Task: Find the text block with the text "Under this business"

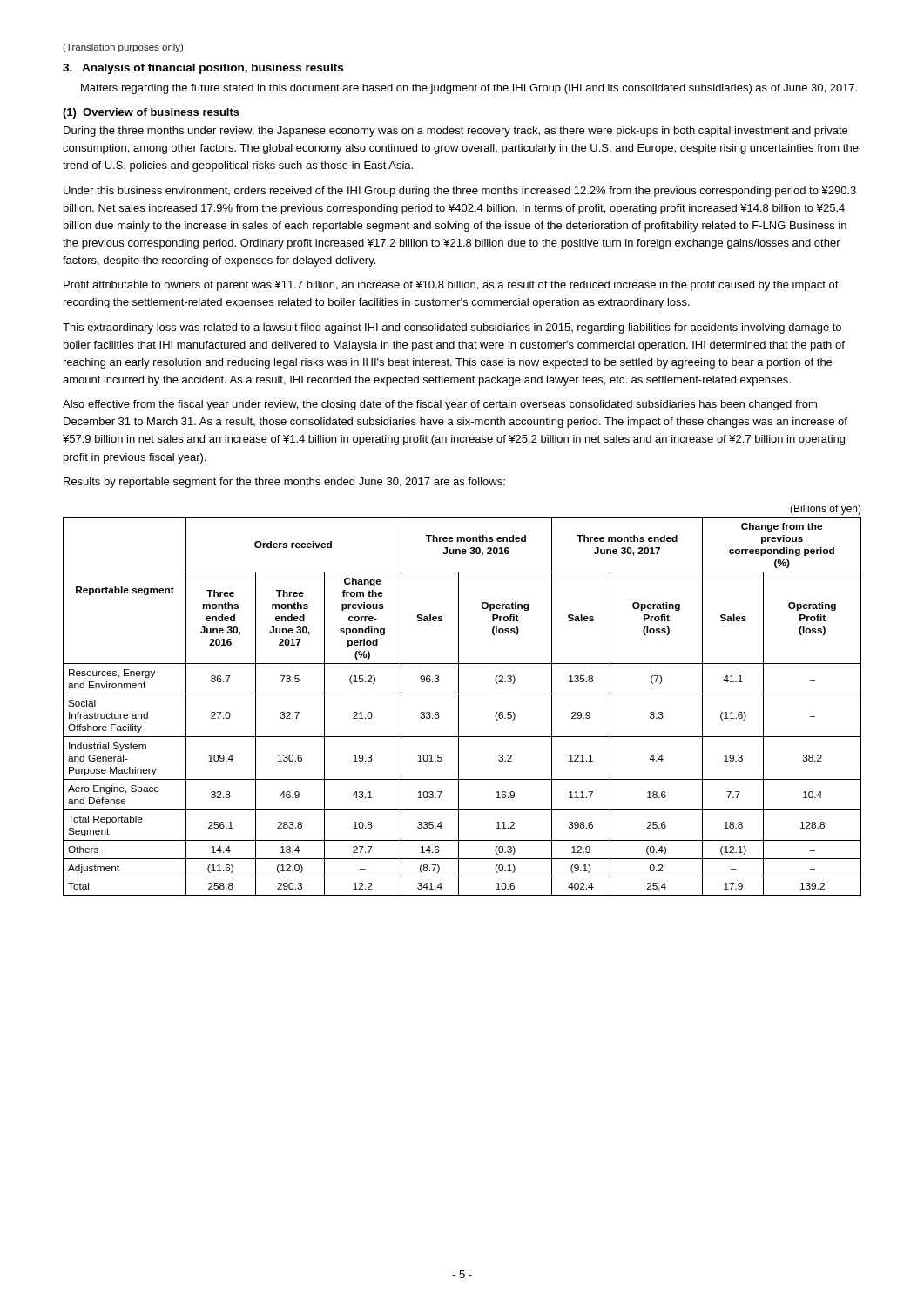Action: pos(460,225)
